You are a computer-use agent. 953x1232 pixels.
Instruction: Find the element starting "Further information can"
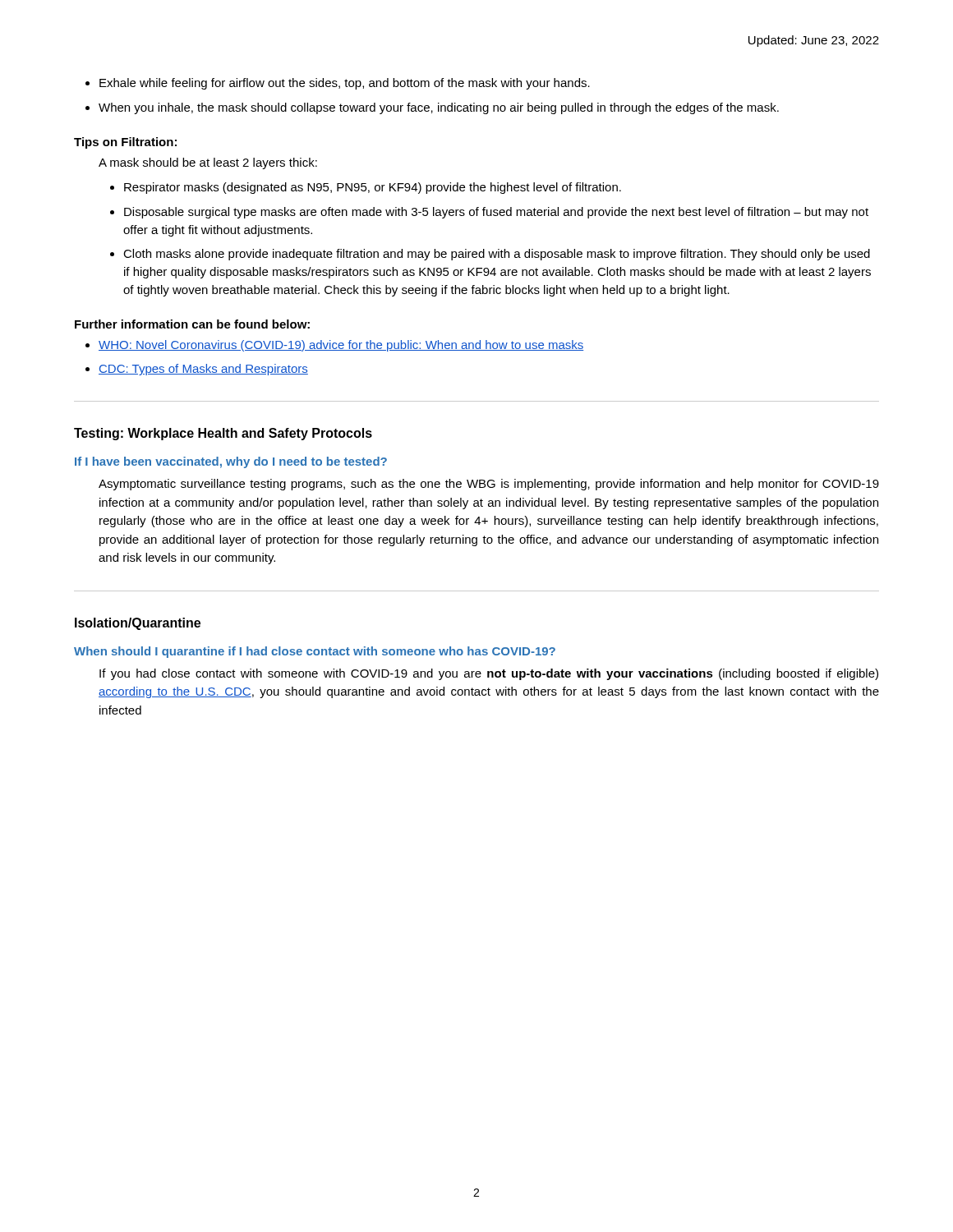[192, 324]
